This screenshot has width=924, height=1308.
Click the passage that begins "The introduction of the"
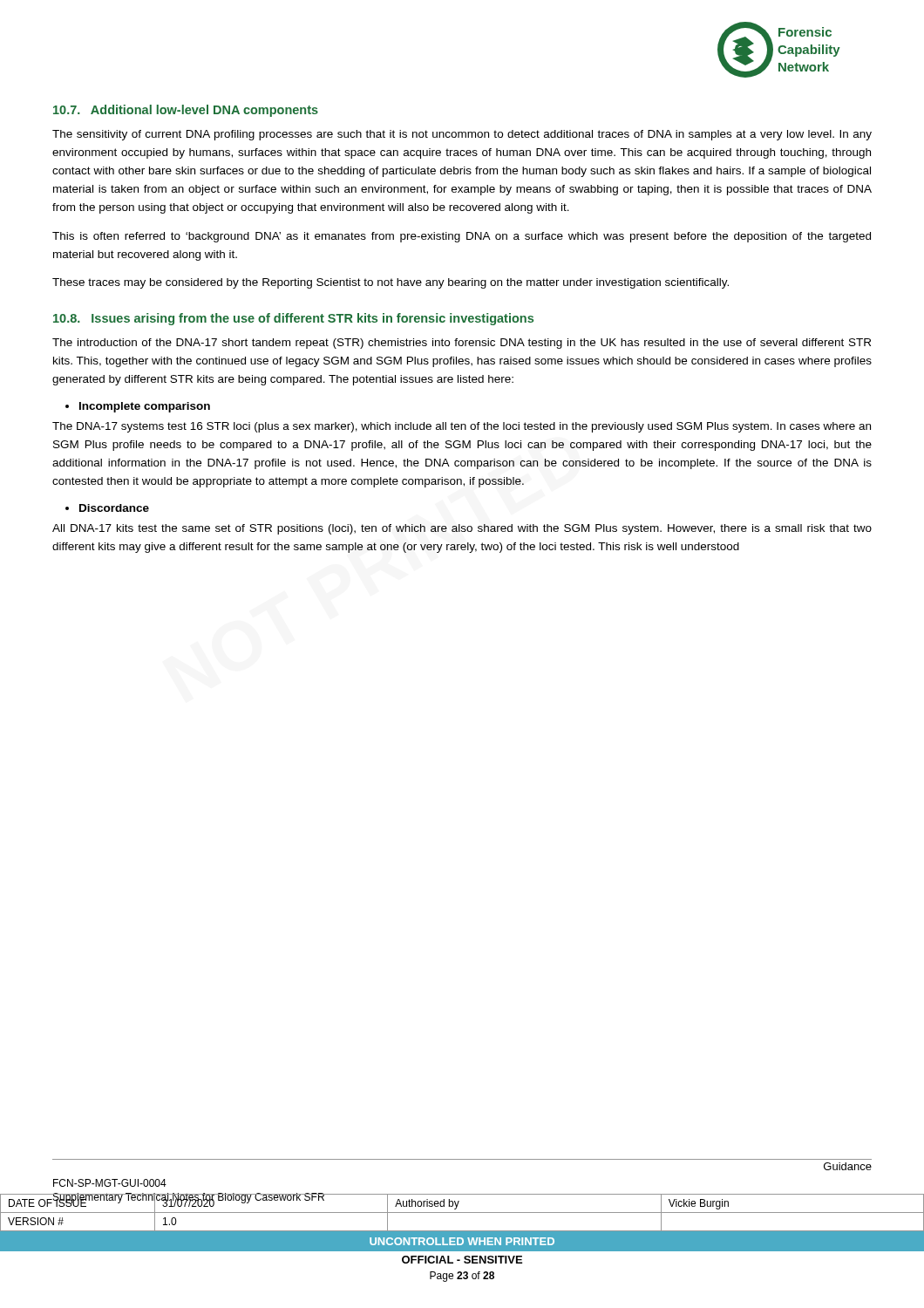tap(462, 361)
